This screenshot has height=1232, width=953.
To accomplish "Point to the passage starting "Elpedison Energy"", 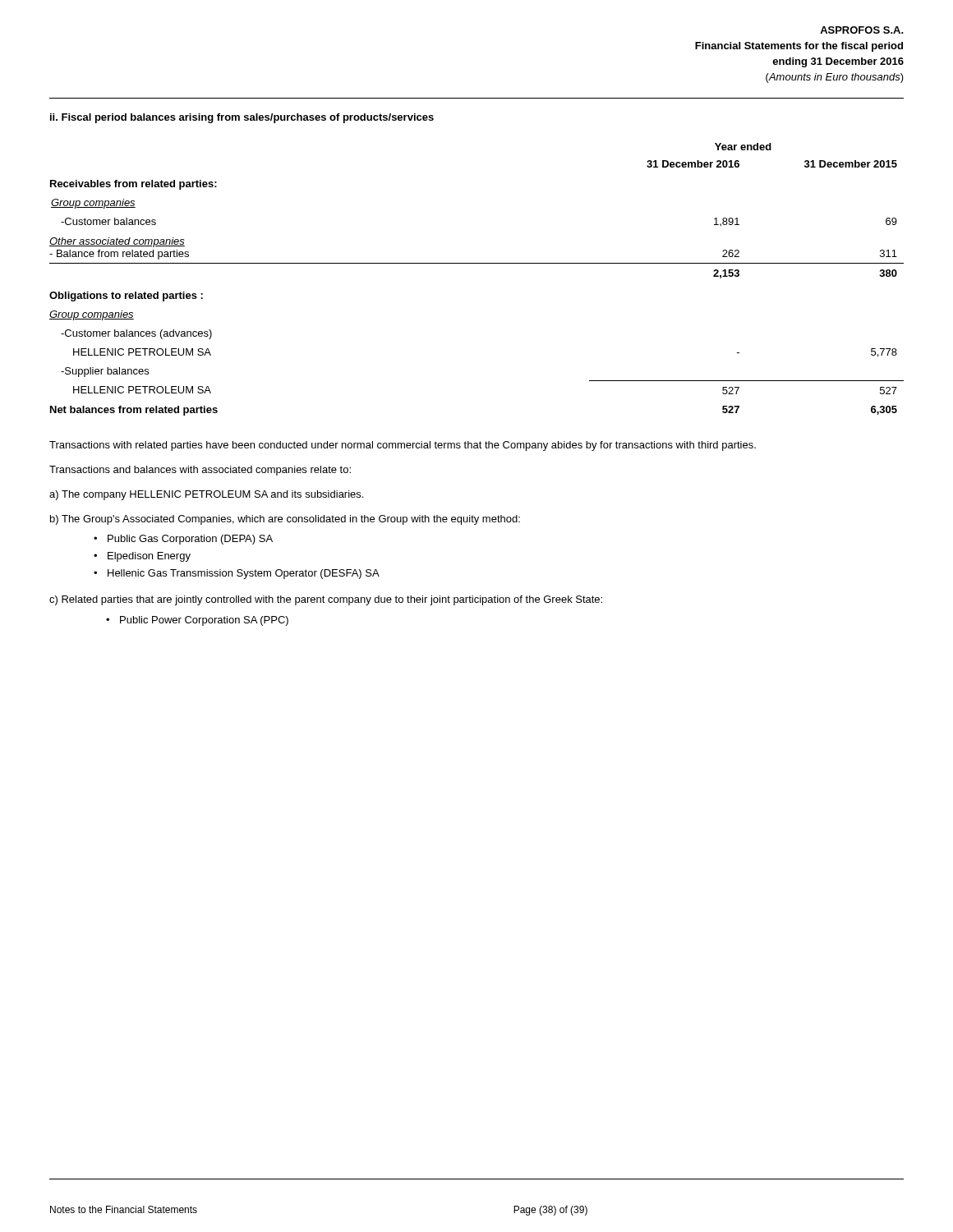I will (149, 556).
